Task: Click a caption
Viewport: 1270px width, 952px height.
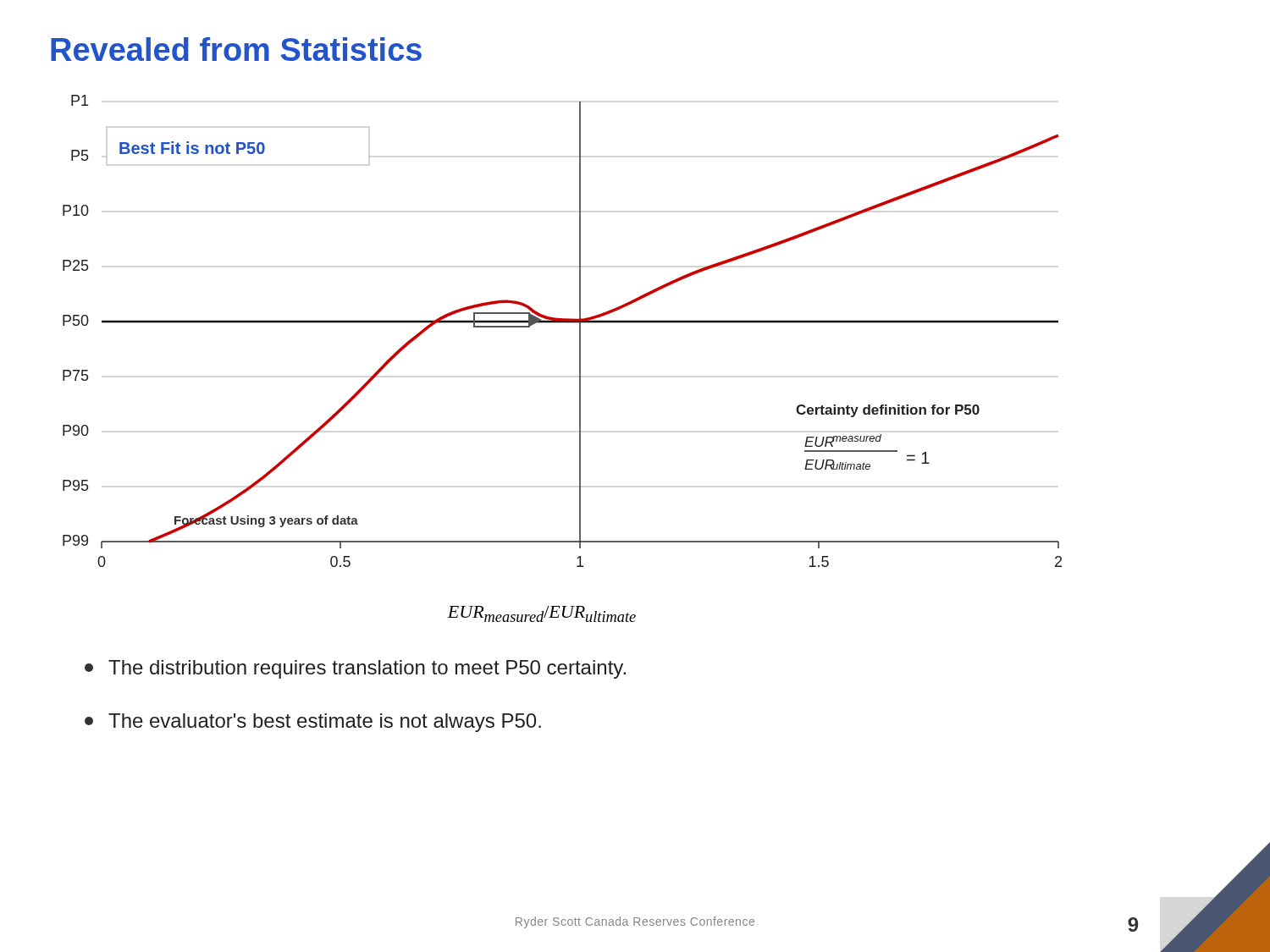Action: tap(542, 613)
